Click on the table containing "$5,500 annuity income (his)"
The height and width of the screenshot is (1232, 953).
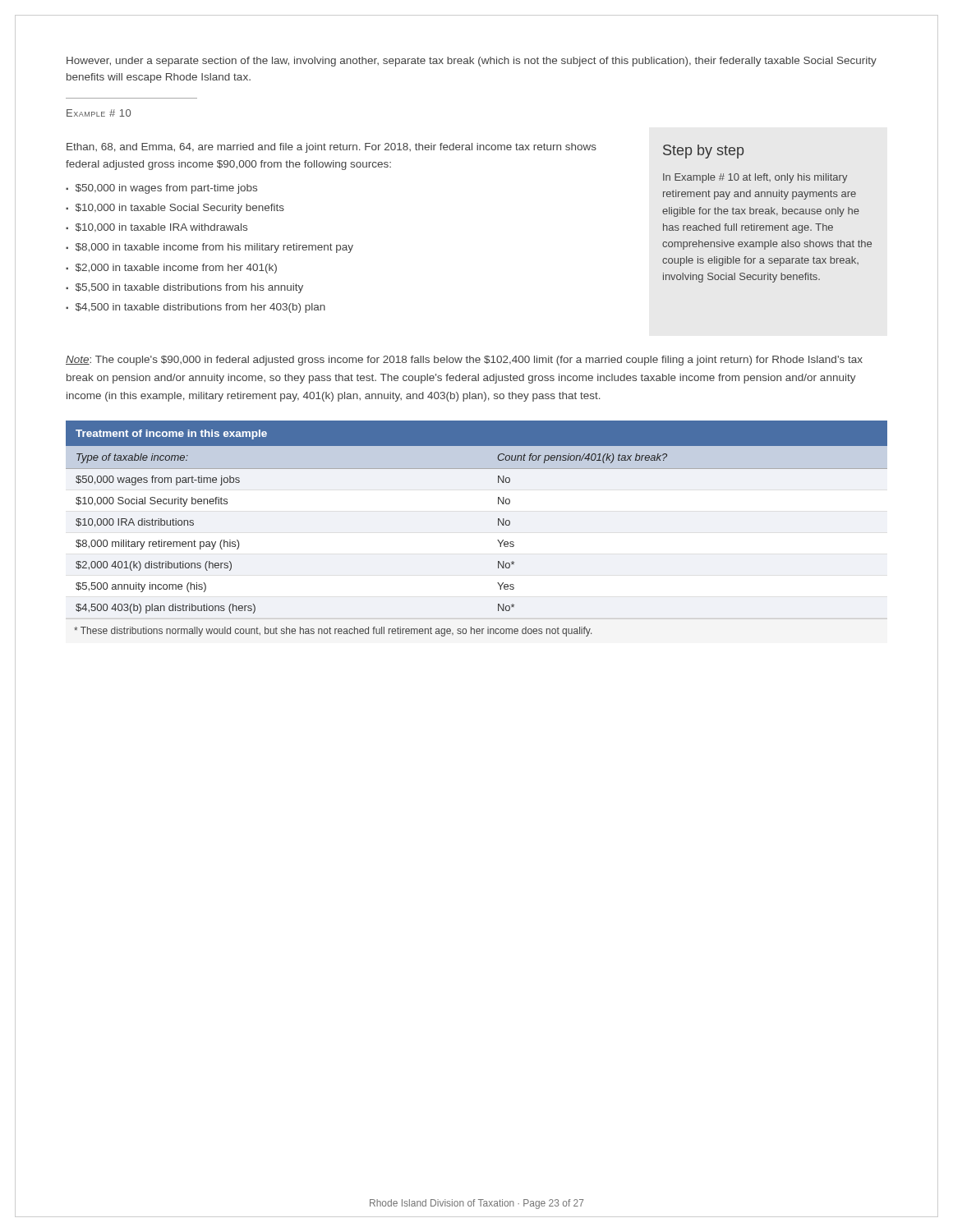[x=476, y=532]
